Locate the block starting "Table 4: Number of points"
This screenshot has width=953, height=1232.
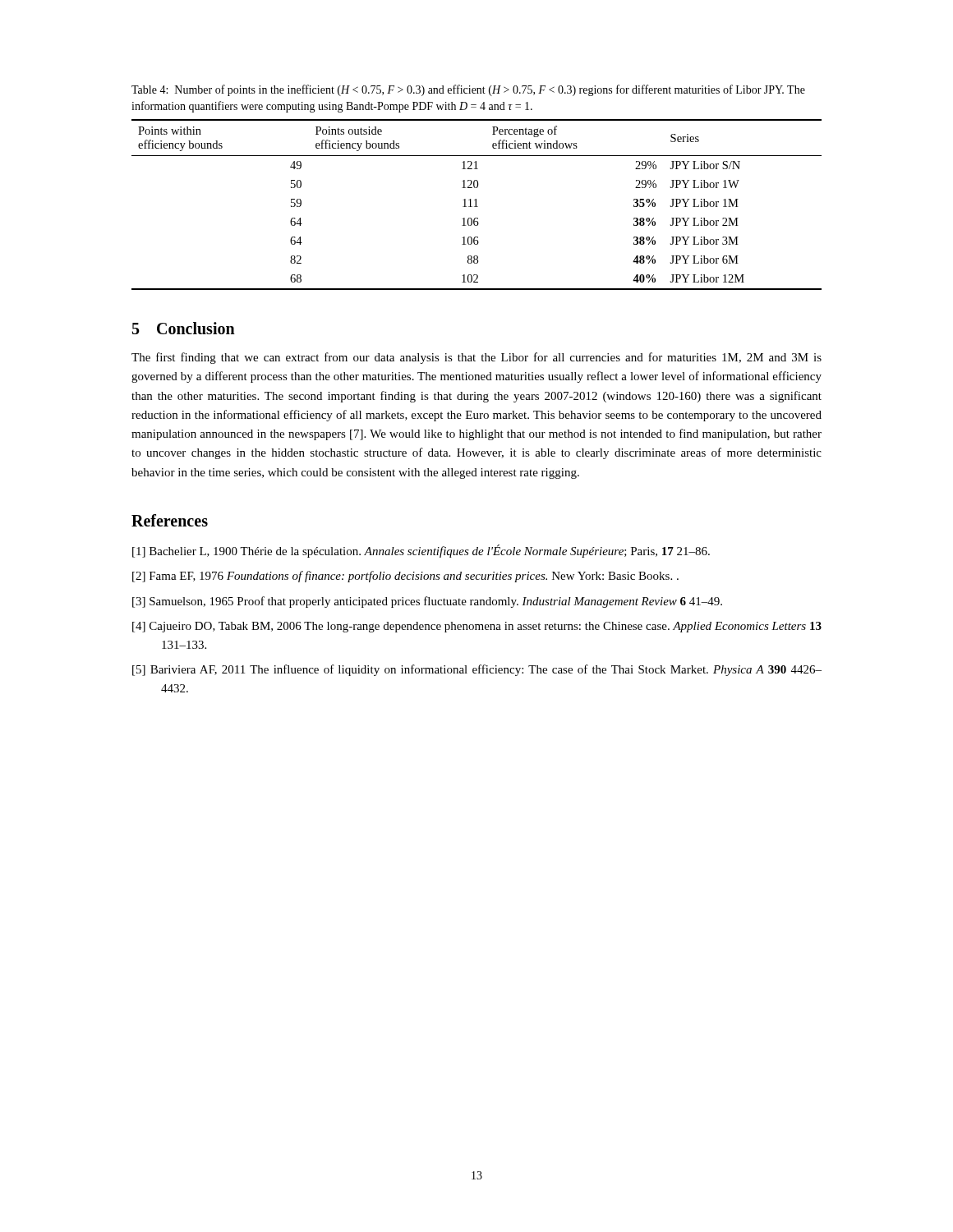tap(468, 98)
